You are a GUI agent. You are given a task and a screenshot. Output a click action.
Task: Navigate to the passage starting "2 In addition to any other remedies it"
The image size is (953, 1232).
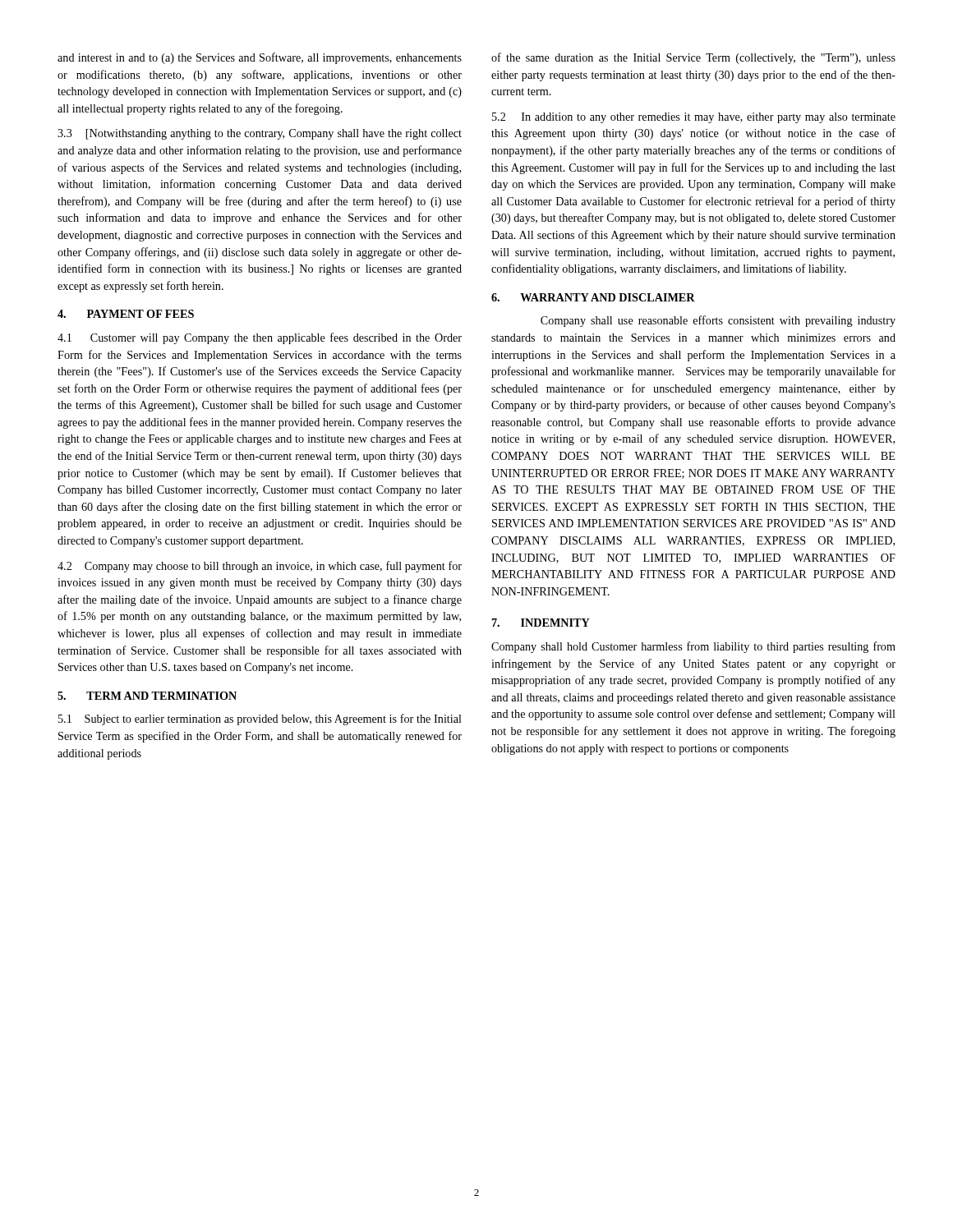[x=693, y=193]
